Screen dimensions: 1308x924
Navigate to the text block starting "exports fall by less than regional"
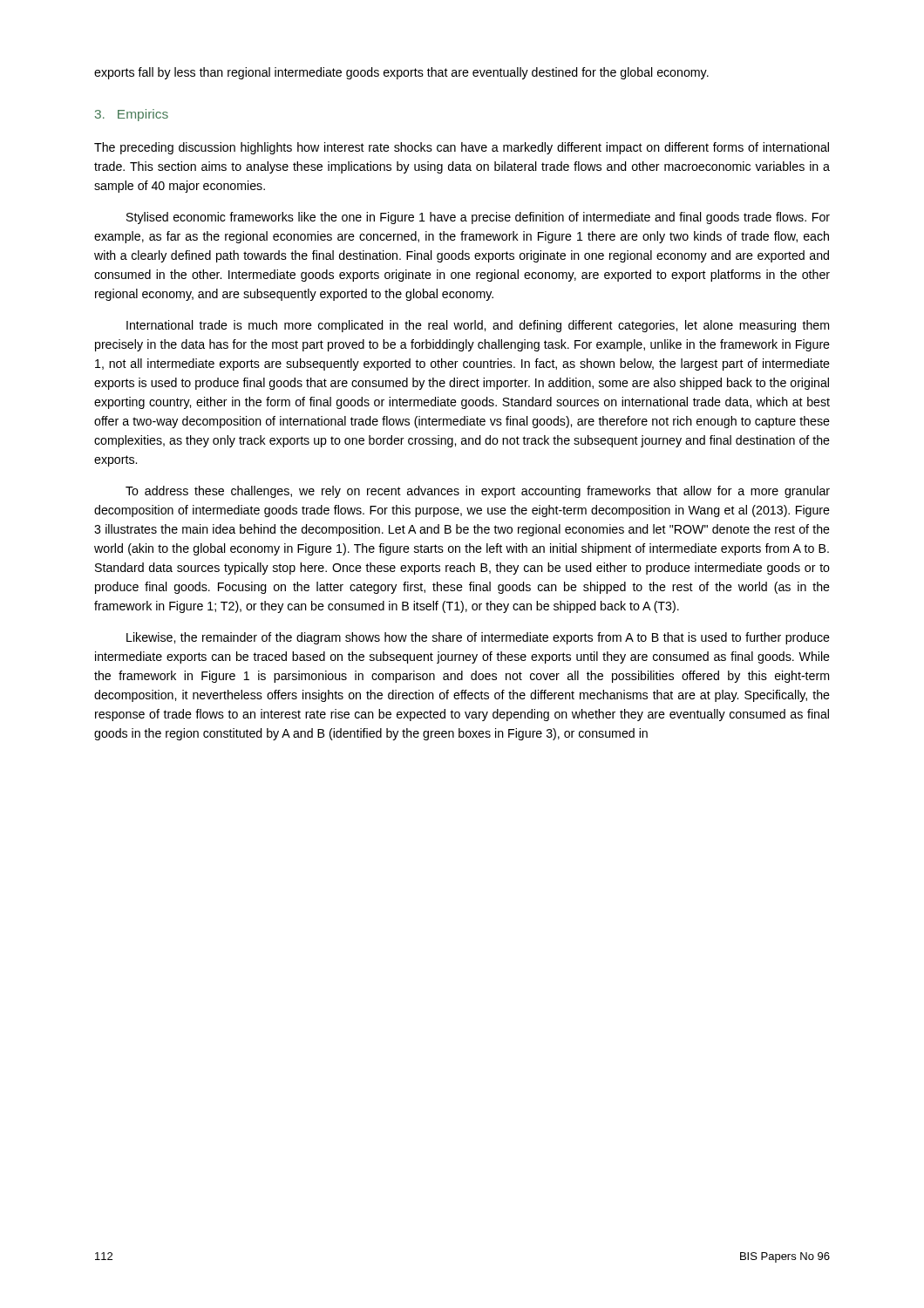pos(402,72)
